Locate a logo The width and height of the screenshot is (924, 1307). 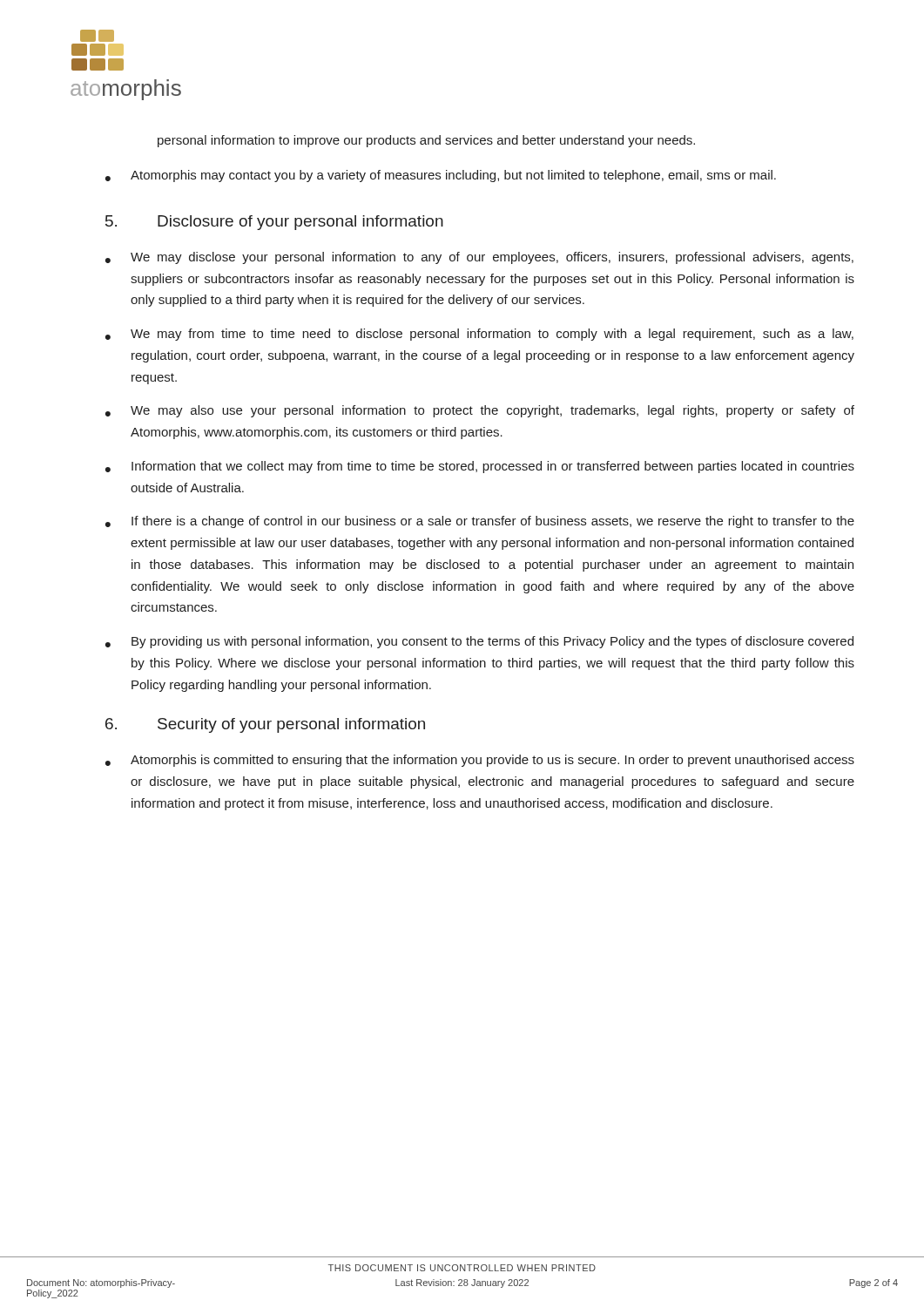click(462, 67)
